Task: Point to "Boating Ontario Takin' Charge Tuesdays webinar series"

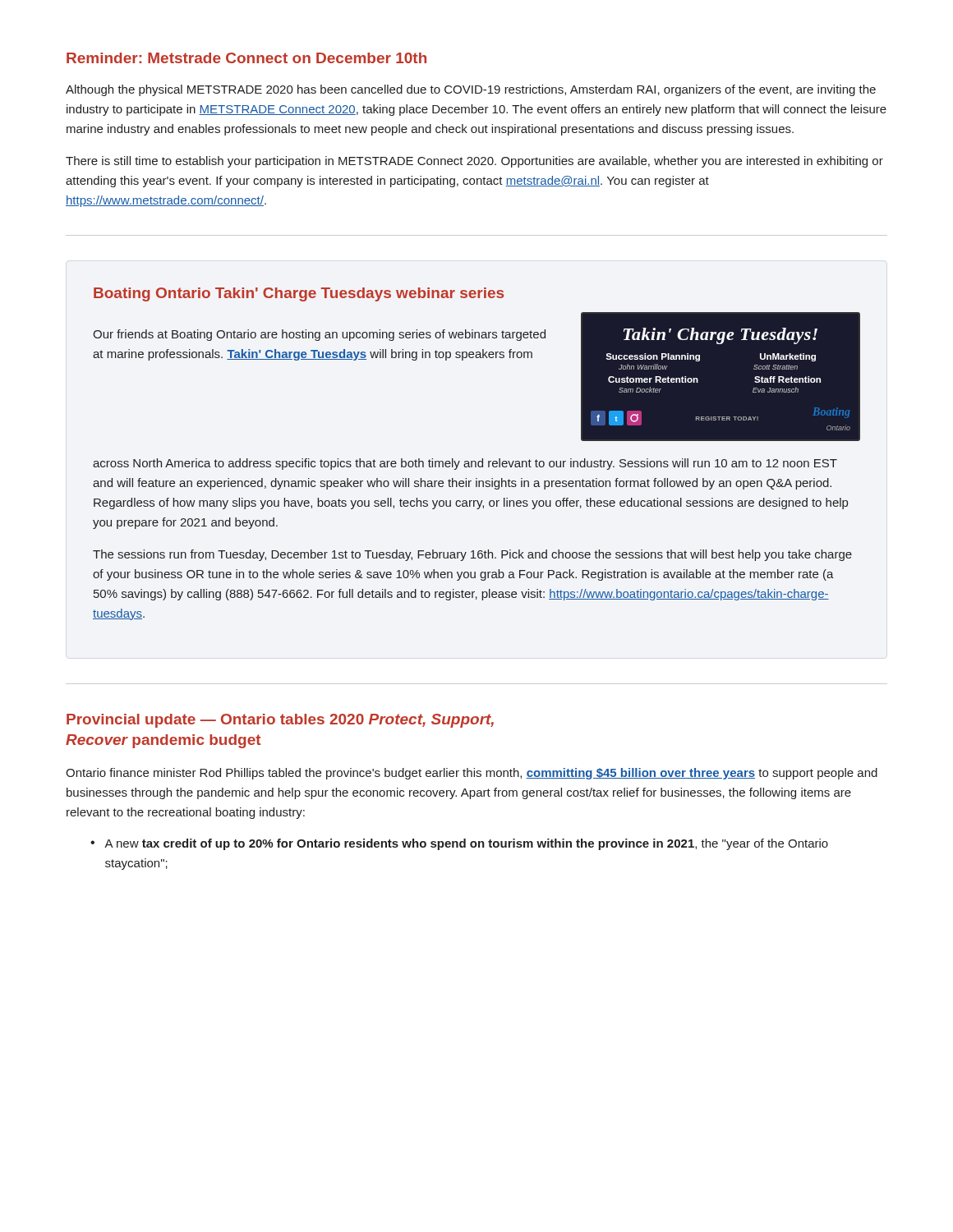Action: [476, 293]
